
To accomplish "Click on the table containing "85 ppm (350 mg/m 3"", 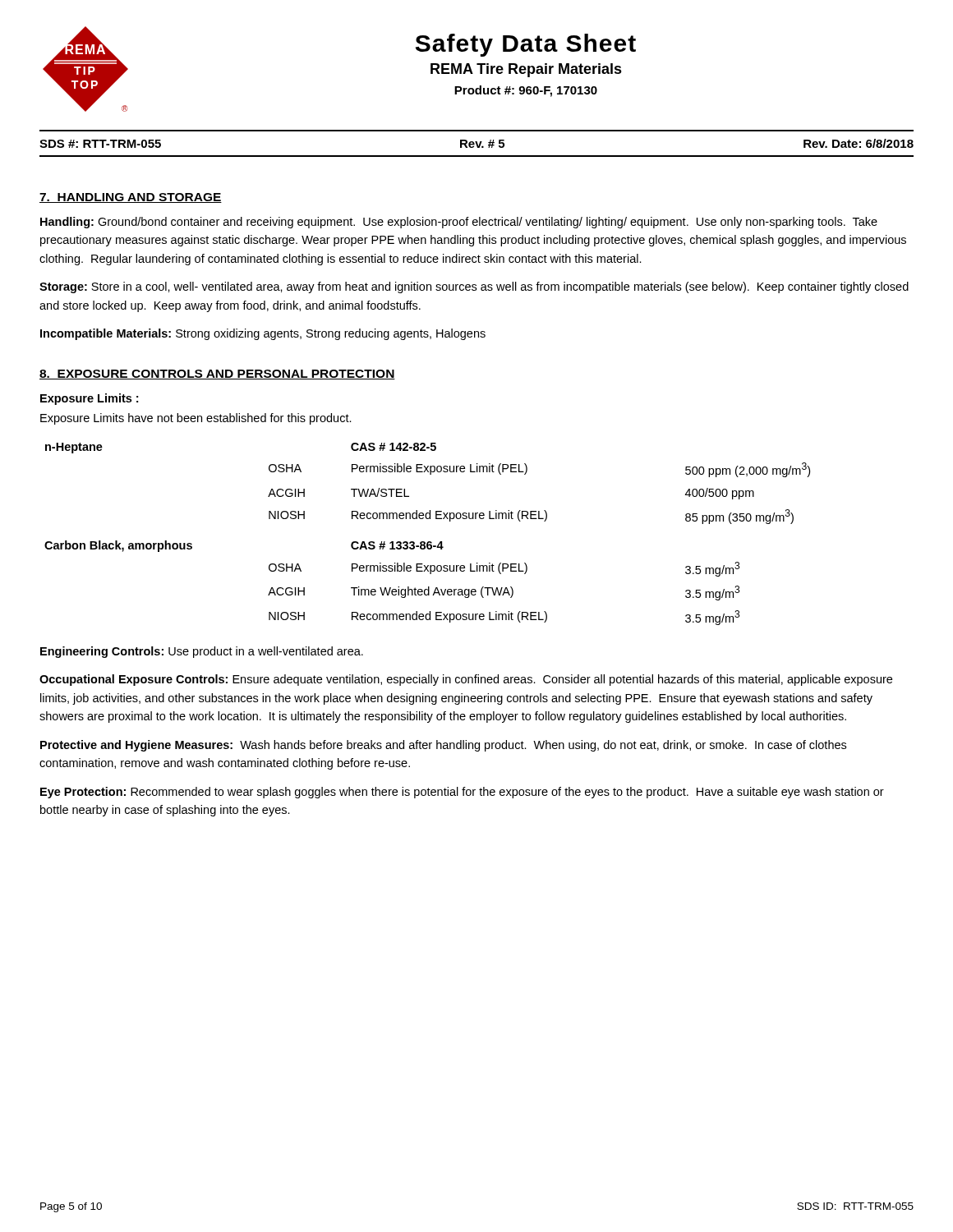I will 476,533.
